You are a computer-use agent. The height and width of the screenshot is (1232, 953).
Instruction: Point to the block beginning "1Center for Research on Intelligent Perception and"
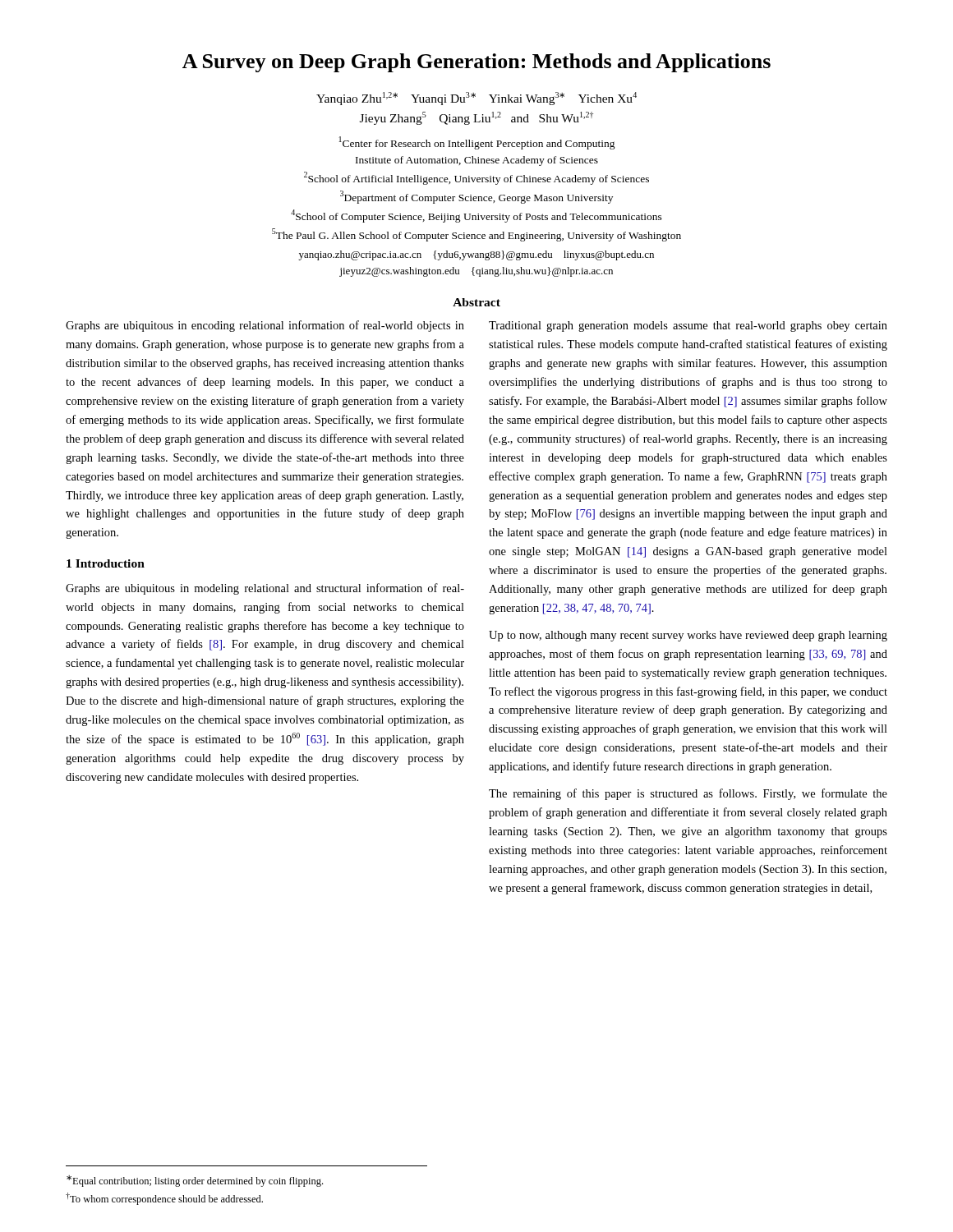[476, 188]
